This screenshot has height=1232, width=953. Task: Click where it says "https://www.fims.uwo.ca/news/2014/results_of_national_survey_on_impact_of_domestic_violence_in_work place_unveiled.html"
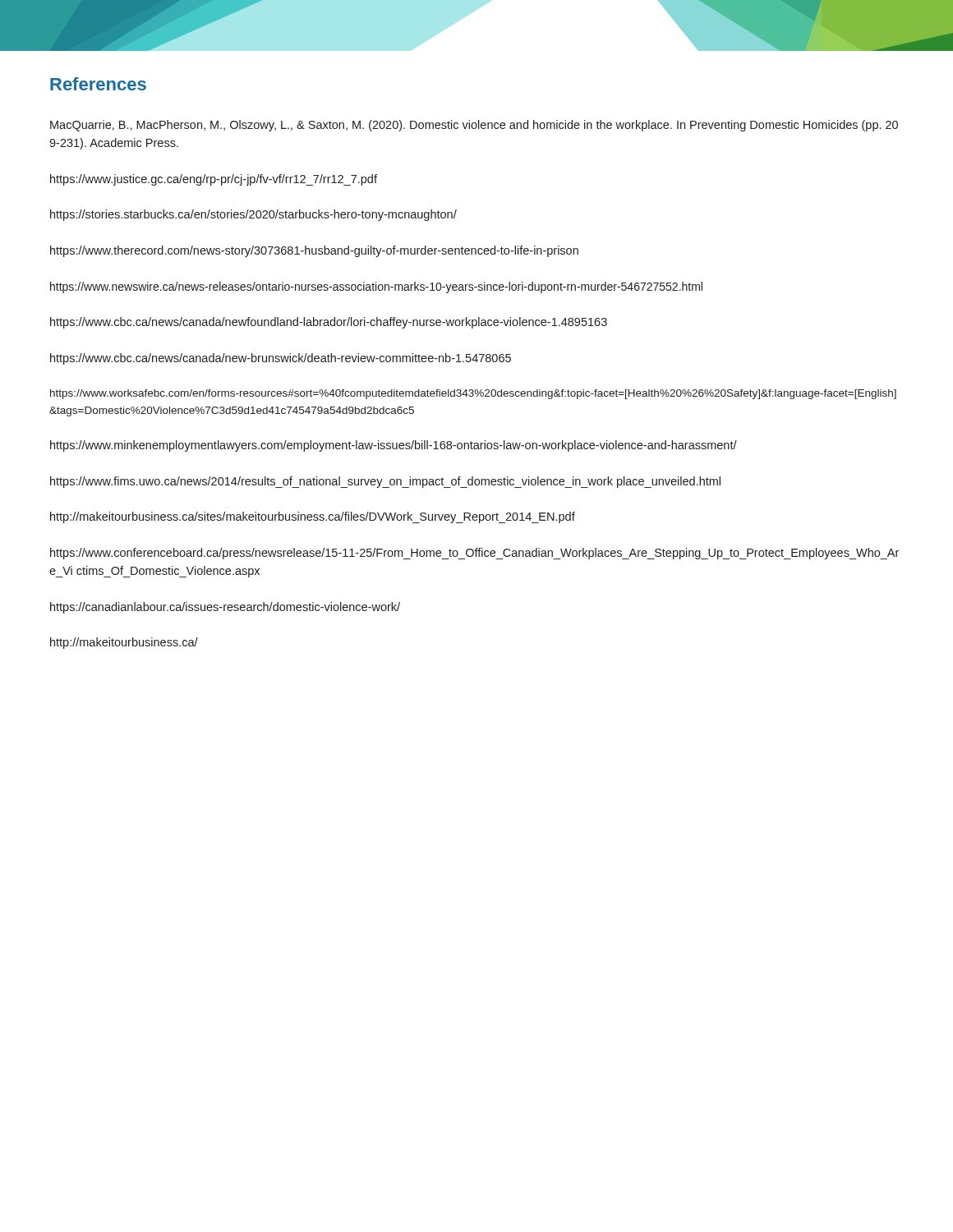(385, 481)
